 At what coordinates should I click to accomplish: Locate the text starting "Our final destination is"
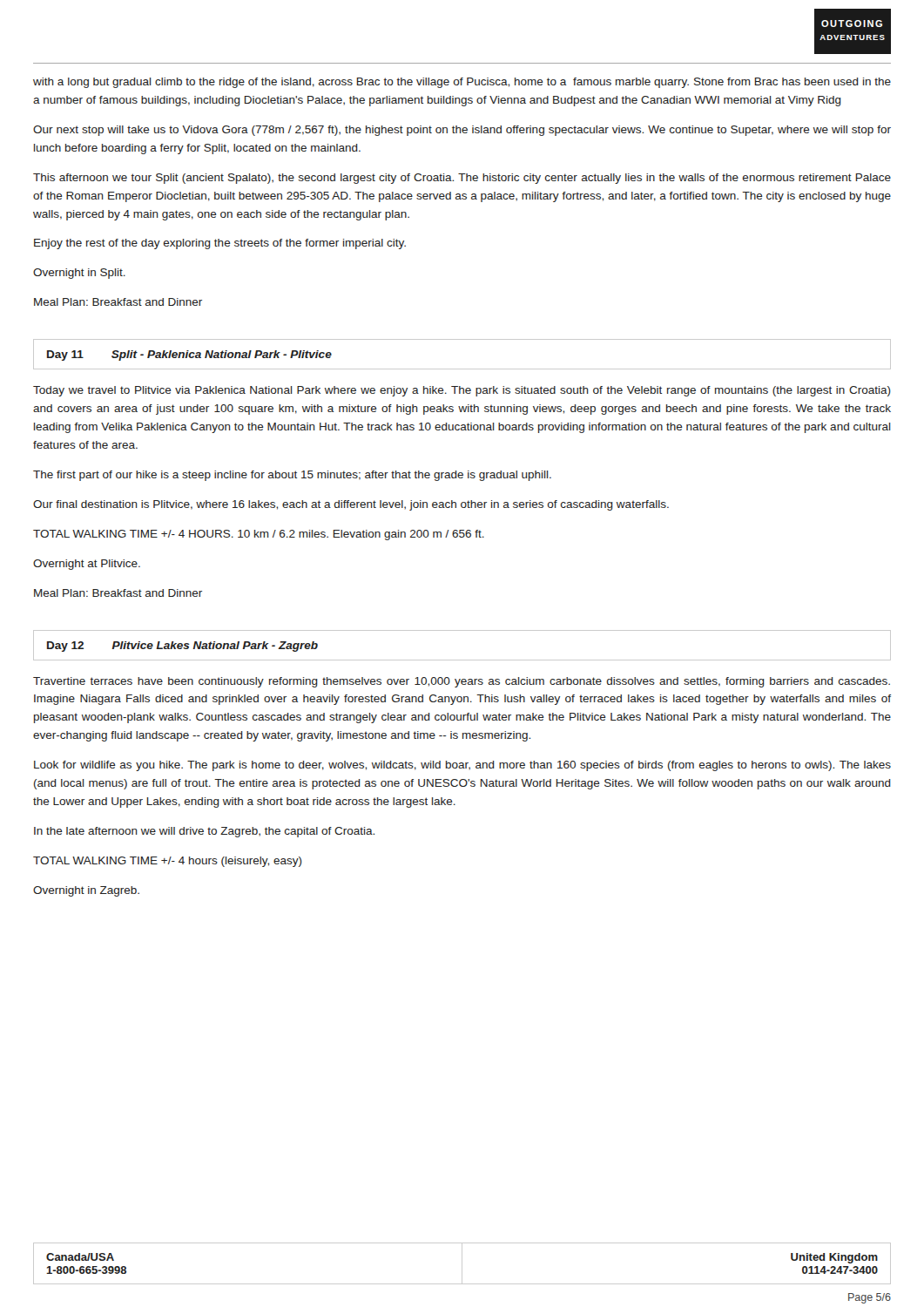click(x=351, y=504)
